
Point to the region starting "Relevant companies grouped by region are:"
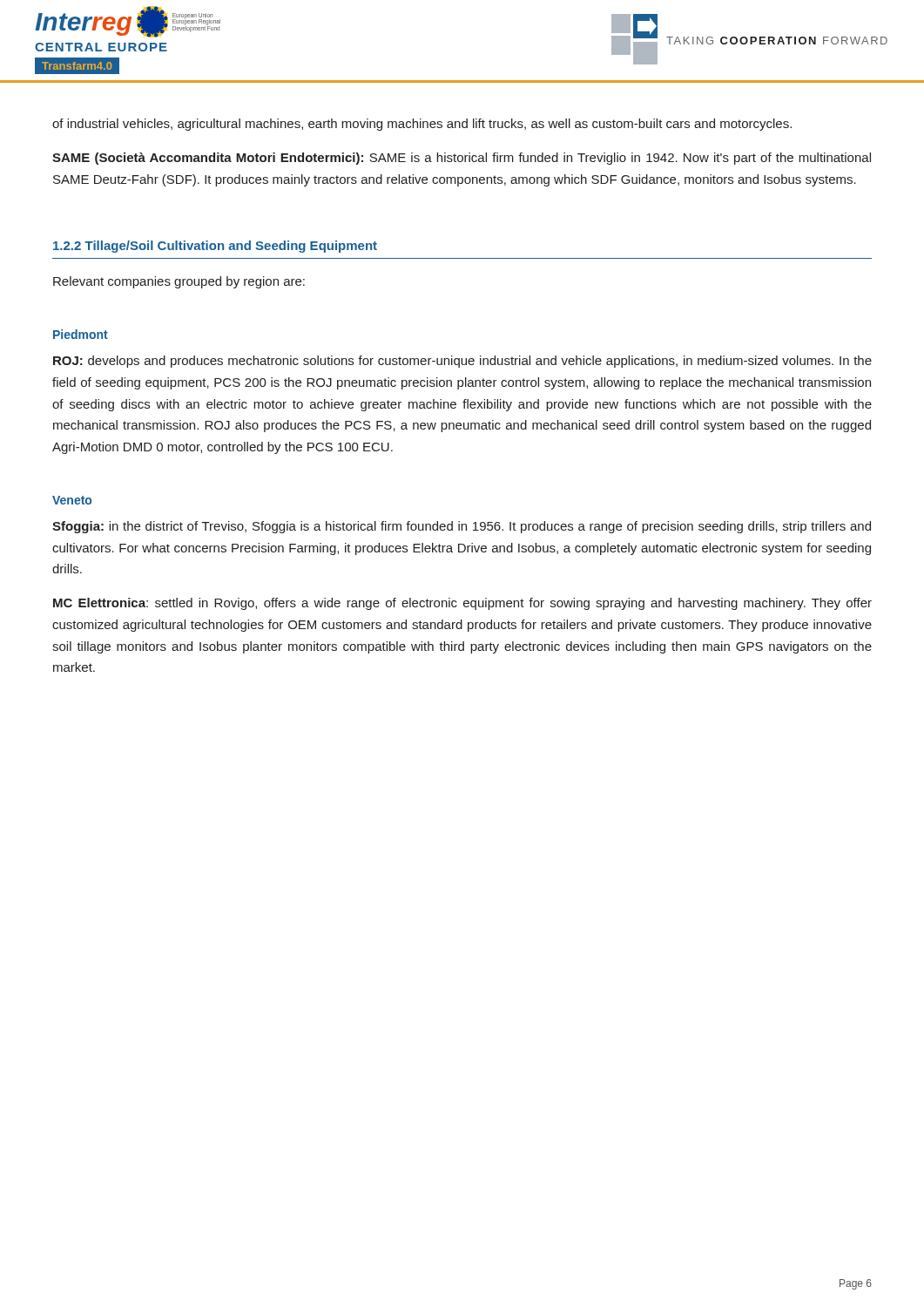point(179,281)
